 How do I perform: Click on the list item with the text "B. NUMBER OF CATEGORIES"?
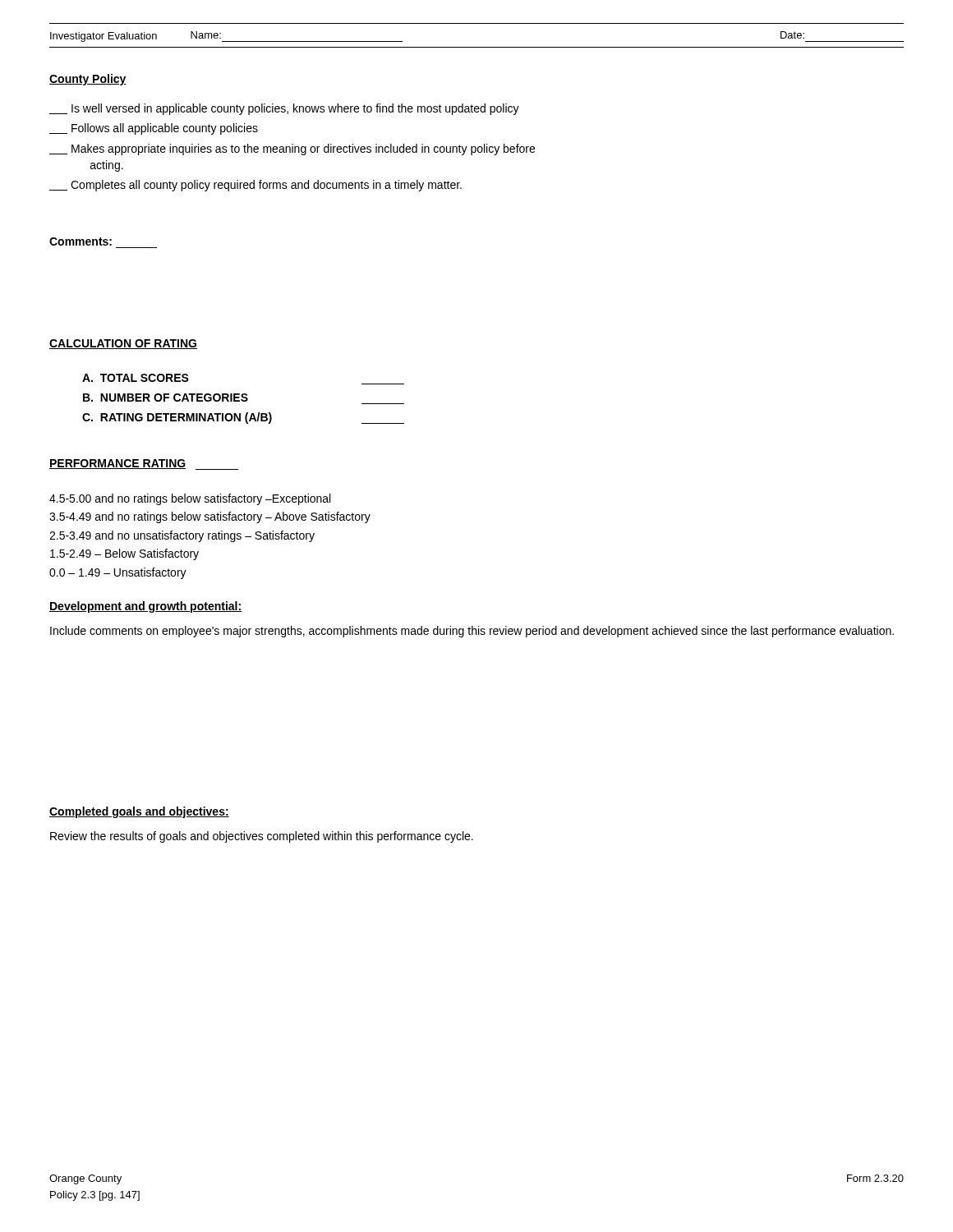pyautogui.click(x=243, y=398)
